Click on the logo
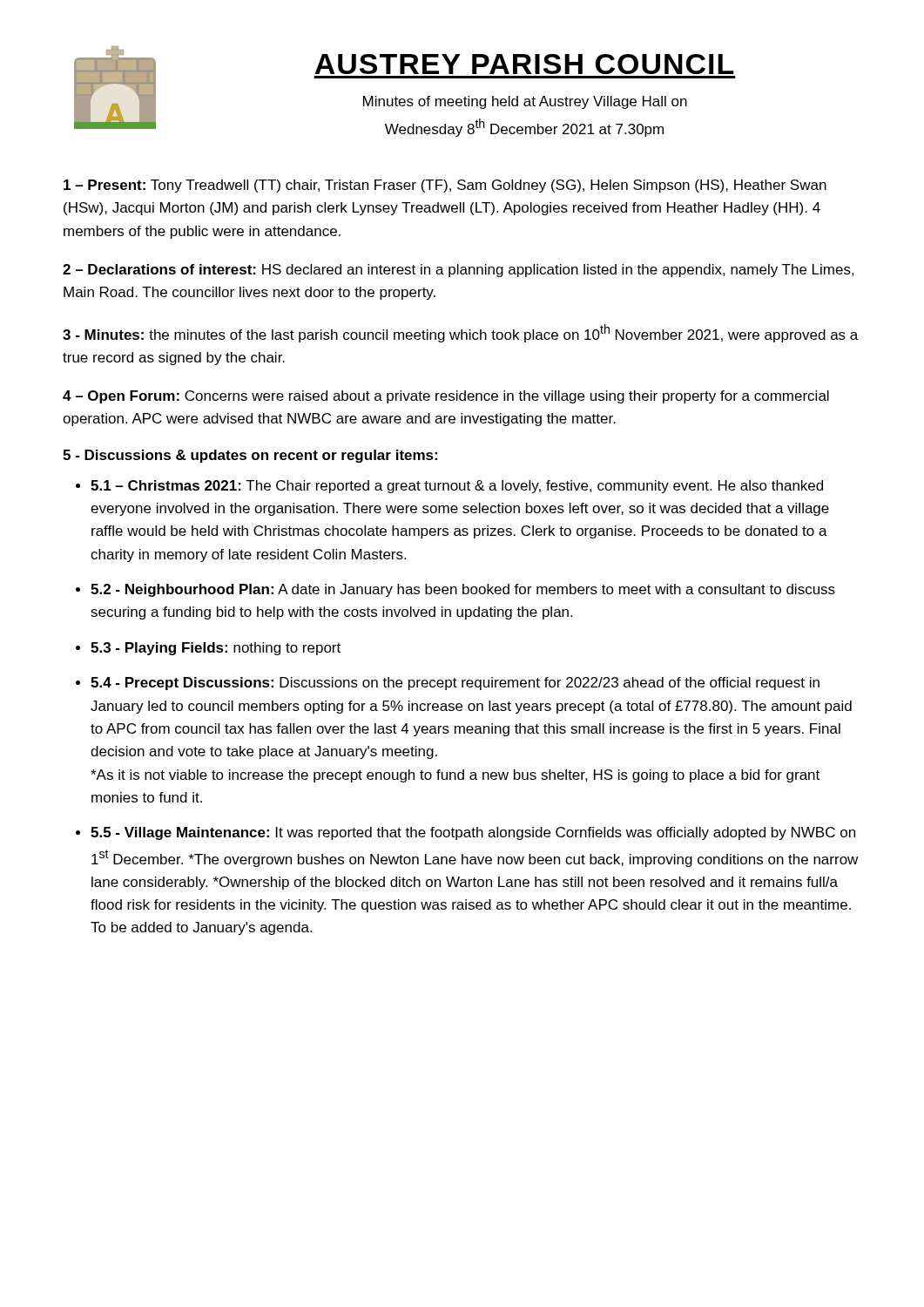Screen dimensions: 1307x924 click(x=115, y=94)
